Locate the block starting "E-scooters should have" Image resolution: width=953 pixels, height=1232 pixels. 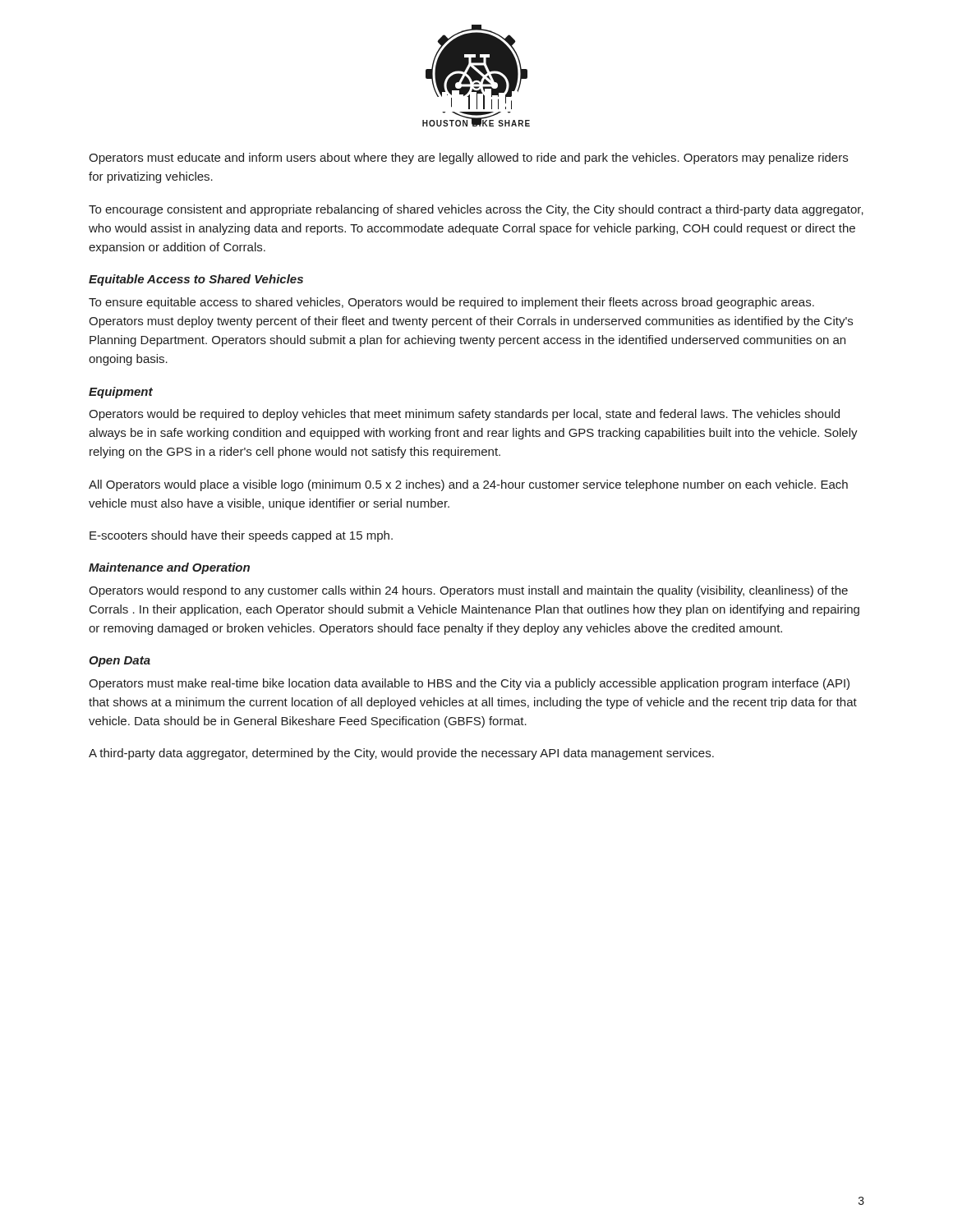pos(241,536)
